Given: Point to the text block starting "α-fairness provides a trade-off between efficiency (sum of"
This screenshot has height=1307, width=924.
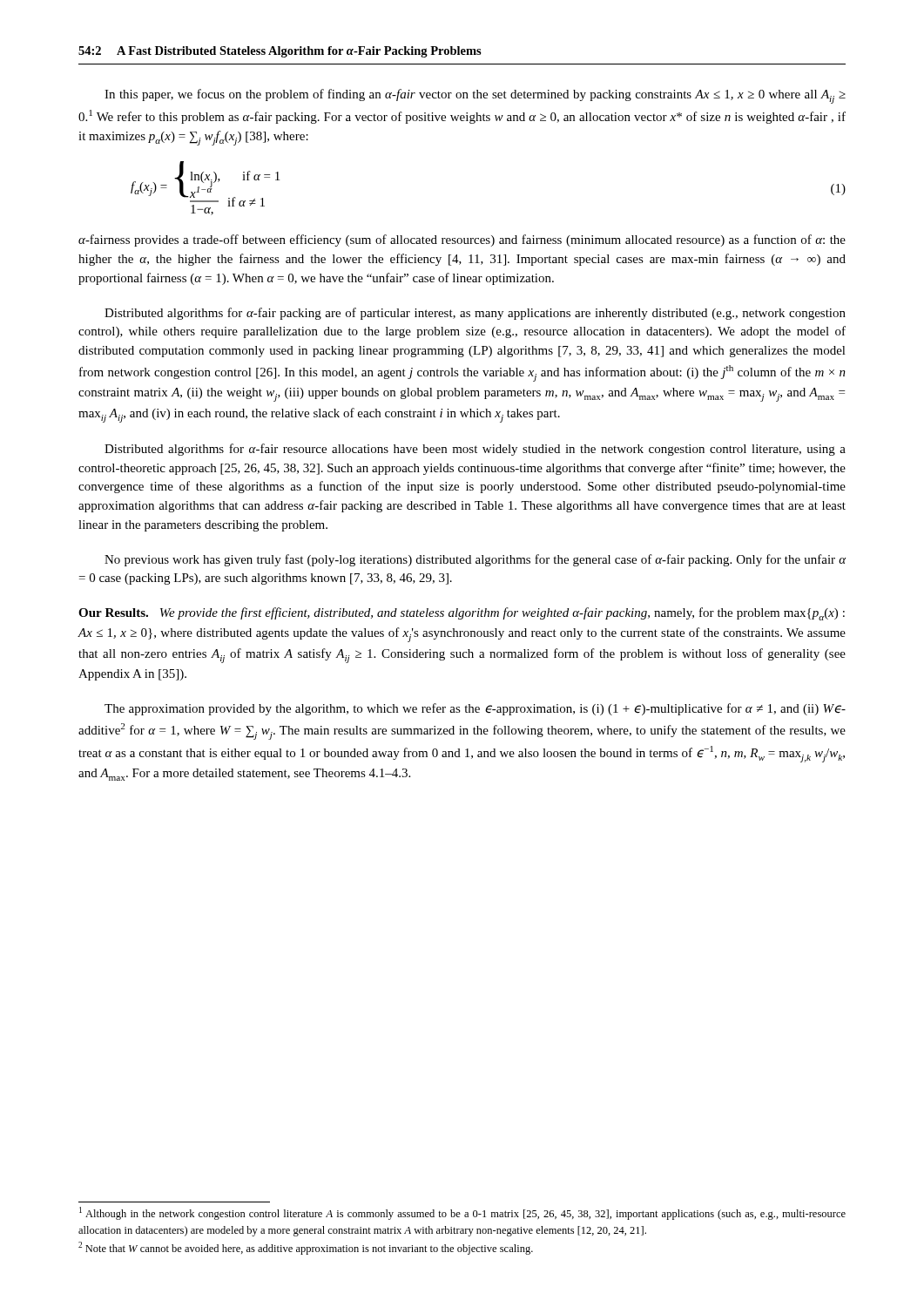Looking at the screenshot, I should pyautogui.click(x=462, y=259).
